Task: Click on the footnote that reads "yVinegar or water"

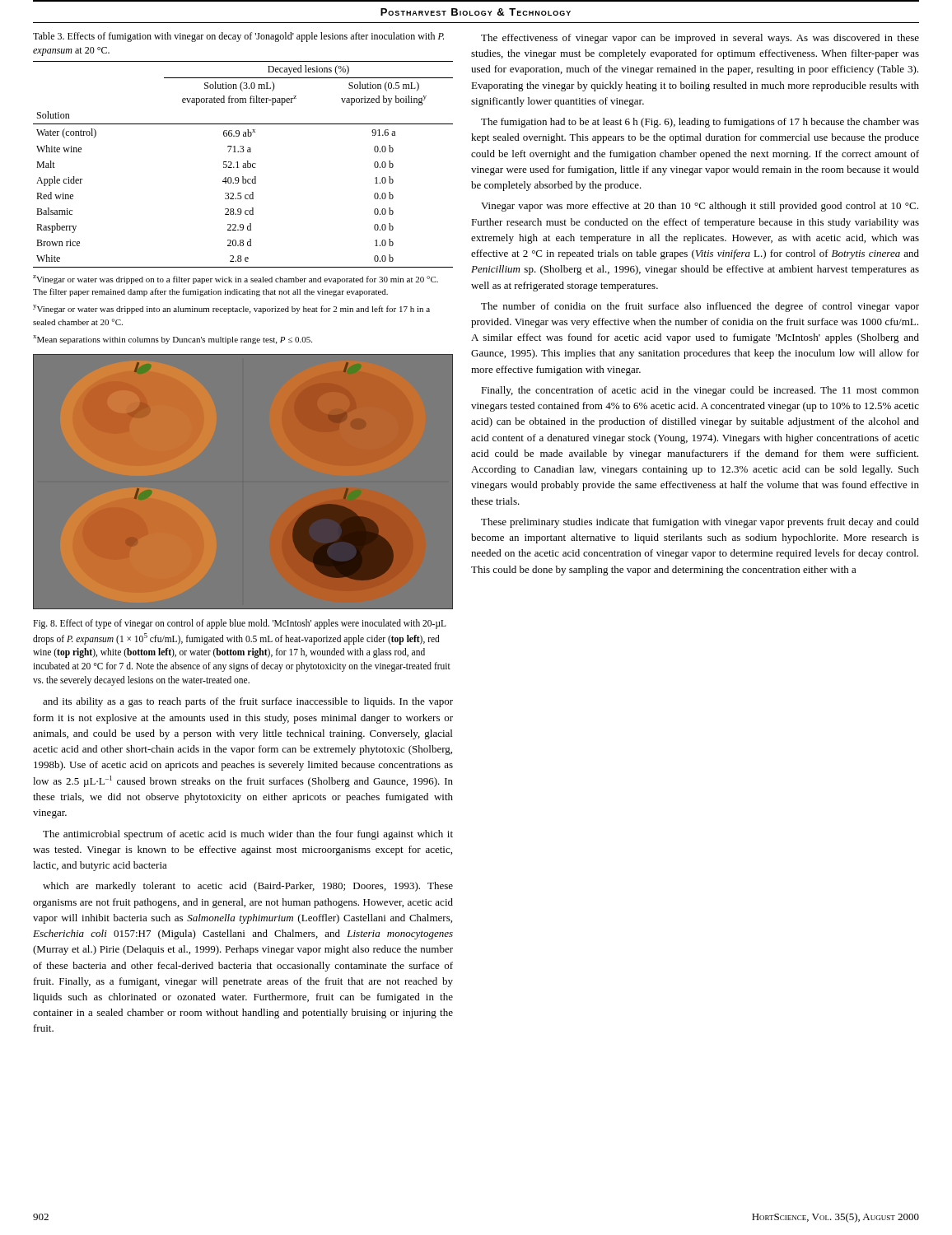Action: (231, 314)
